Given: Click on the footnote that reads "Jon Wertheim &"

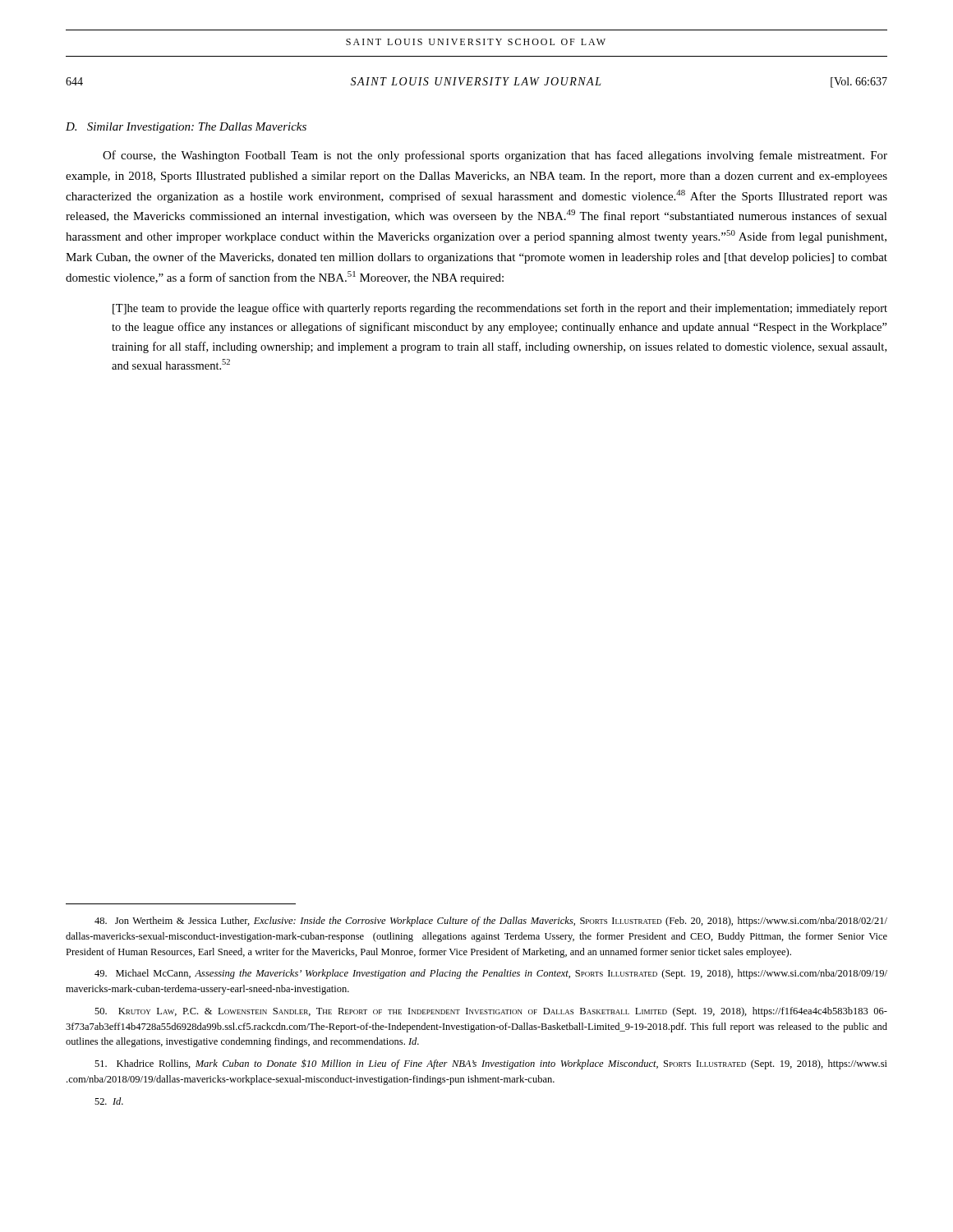Looking at the screenshot, I should point(476,1011).
